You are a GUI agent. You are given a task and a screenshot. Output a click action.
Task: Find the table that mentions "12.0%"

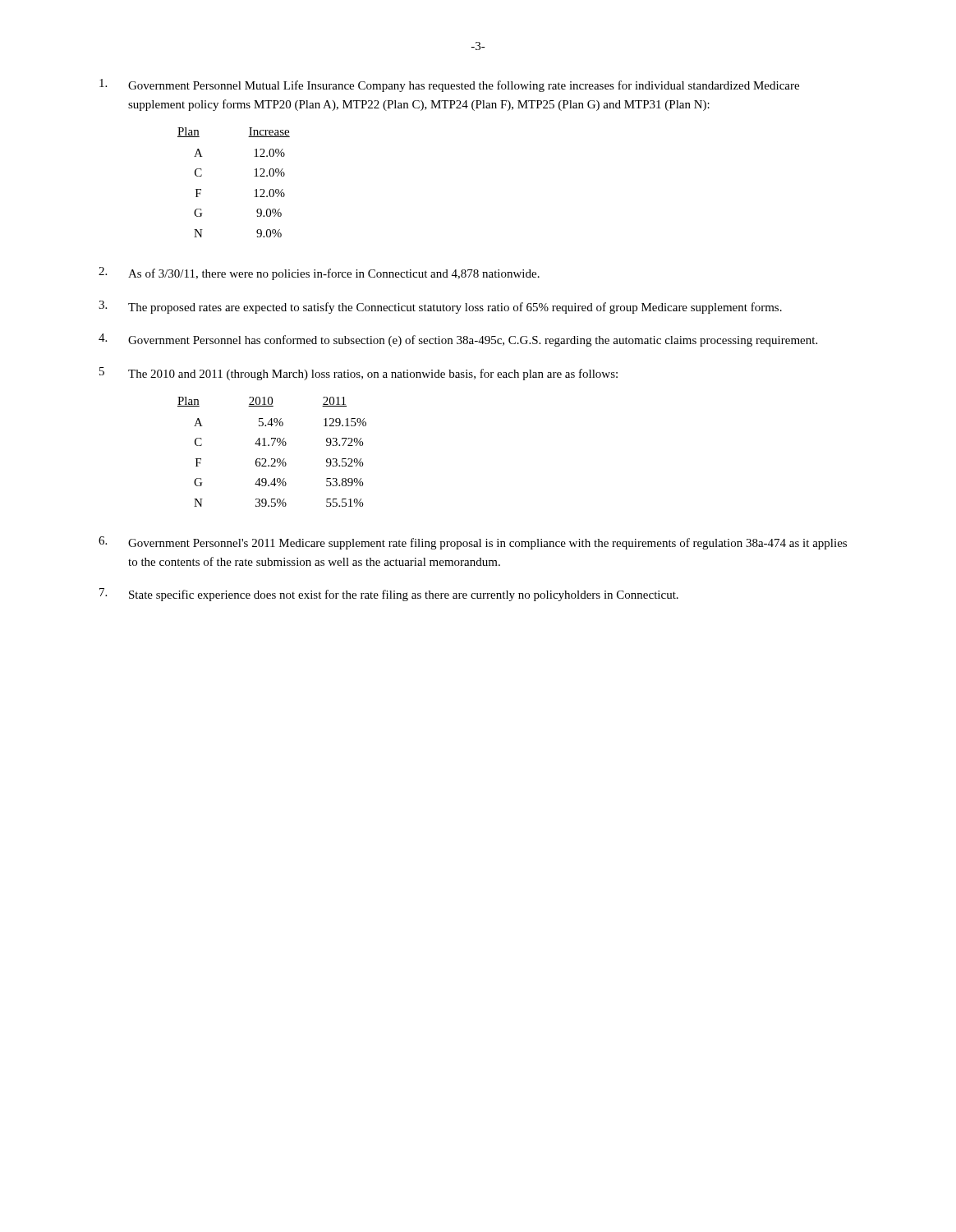coord(517,182)
